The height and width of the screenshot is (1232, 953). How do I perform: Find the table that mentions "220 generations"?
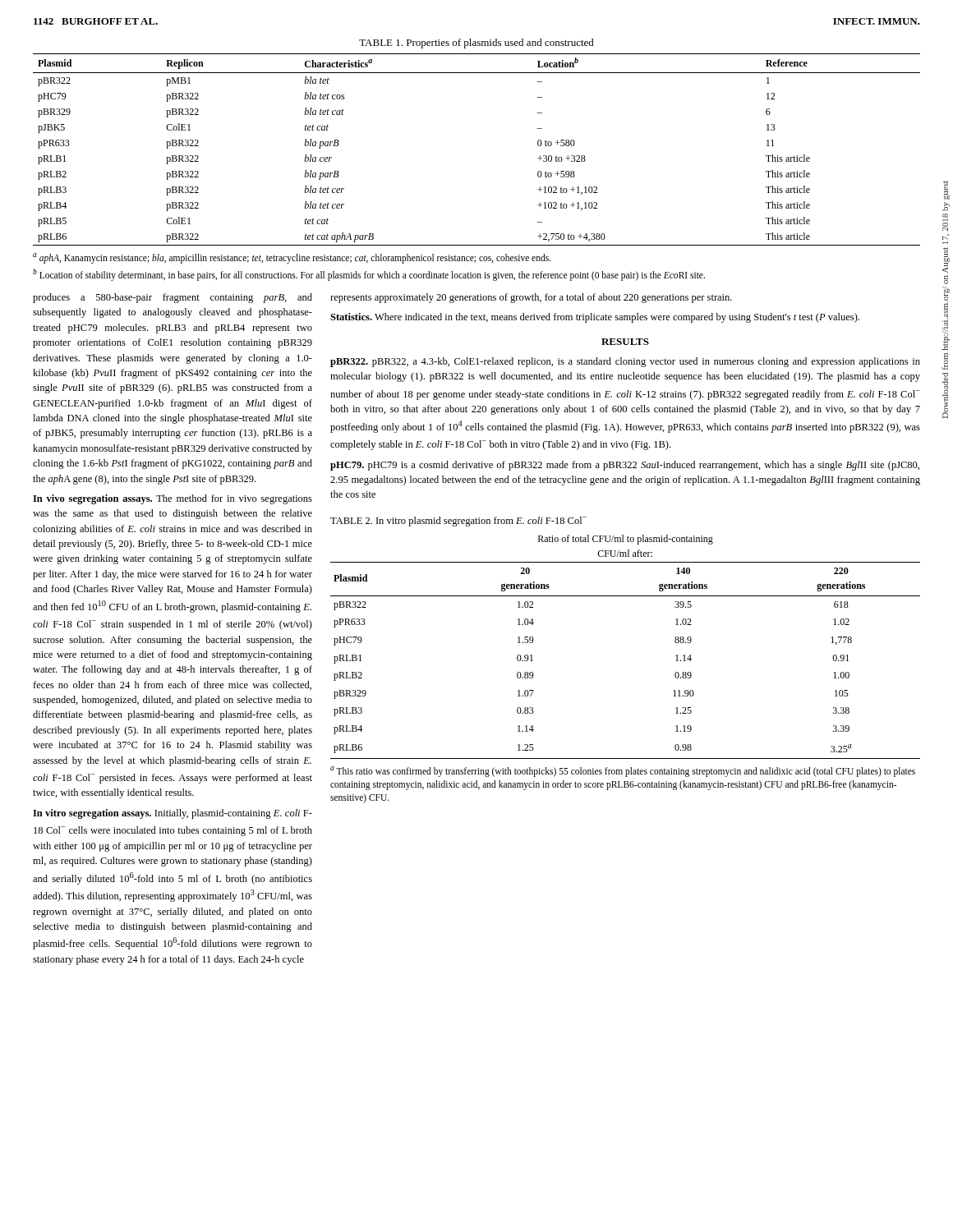625,668
